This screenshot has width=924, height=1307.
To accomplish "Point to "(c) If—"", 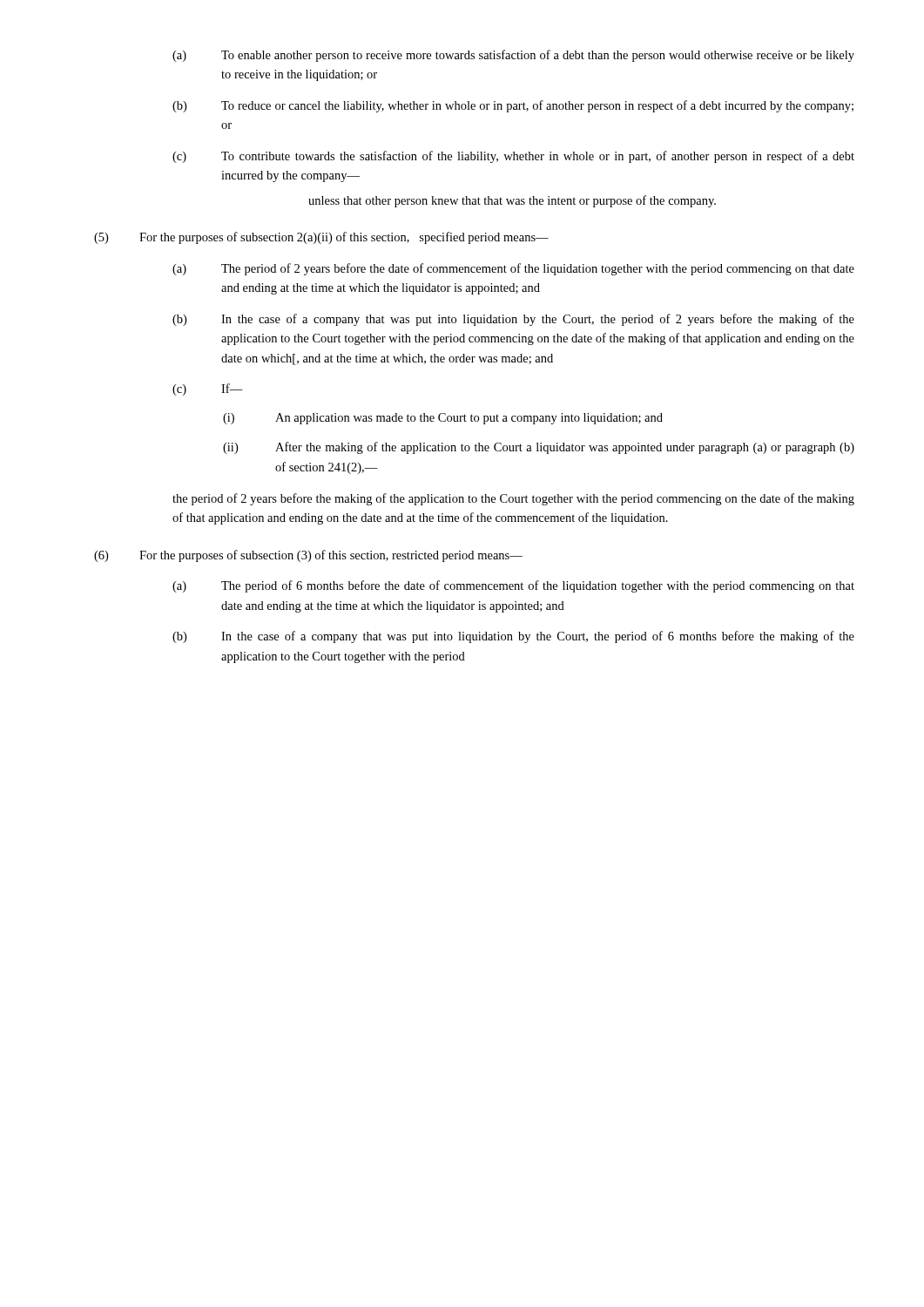I will [x=234, y=390].
